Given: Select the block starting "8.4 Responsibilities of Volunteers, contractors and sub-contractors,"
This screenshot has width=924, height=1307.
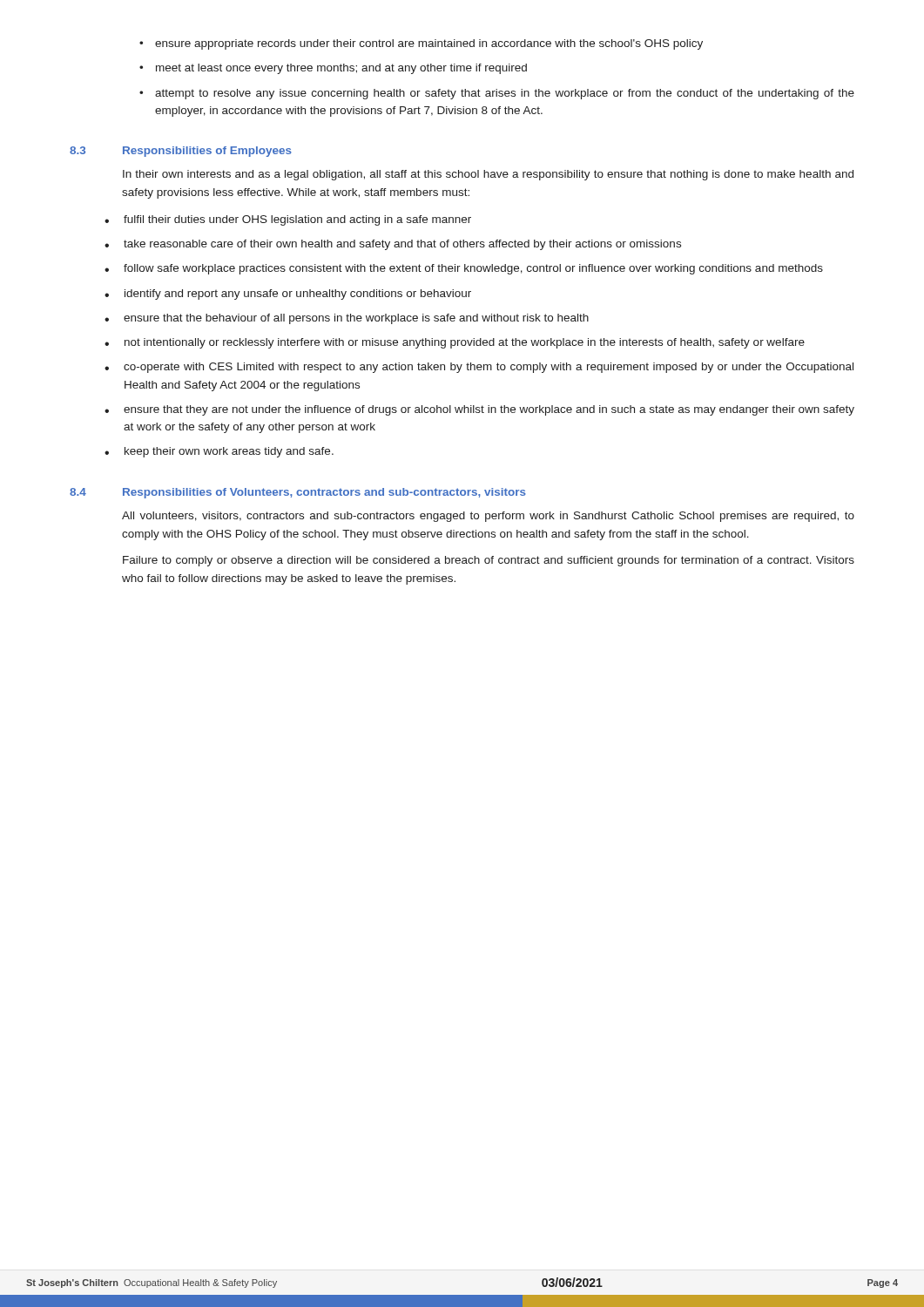Looking at the screenshot, I should click(x=298, y=492).
